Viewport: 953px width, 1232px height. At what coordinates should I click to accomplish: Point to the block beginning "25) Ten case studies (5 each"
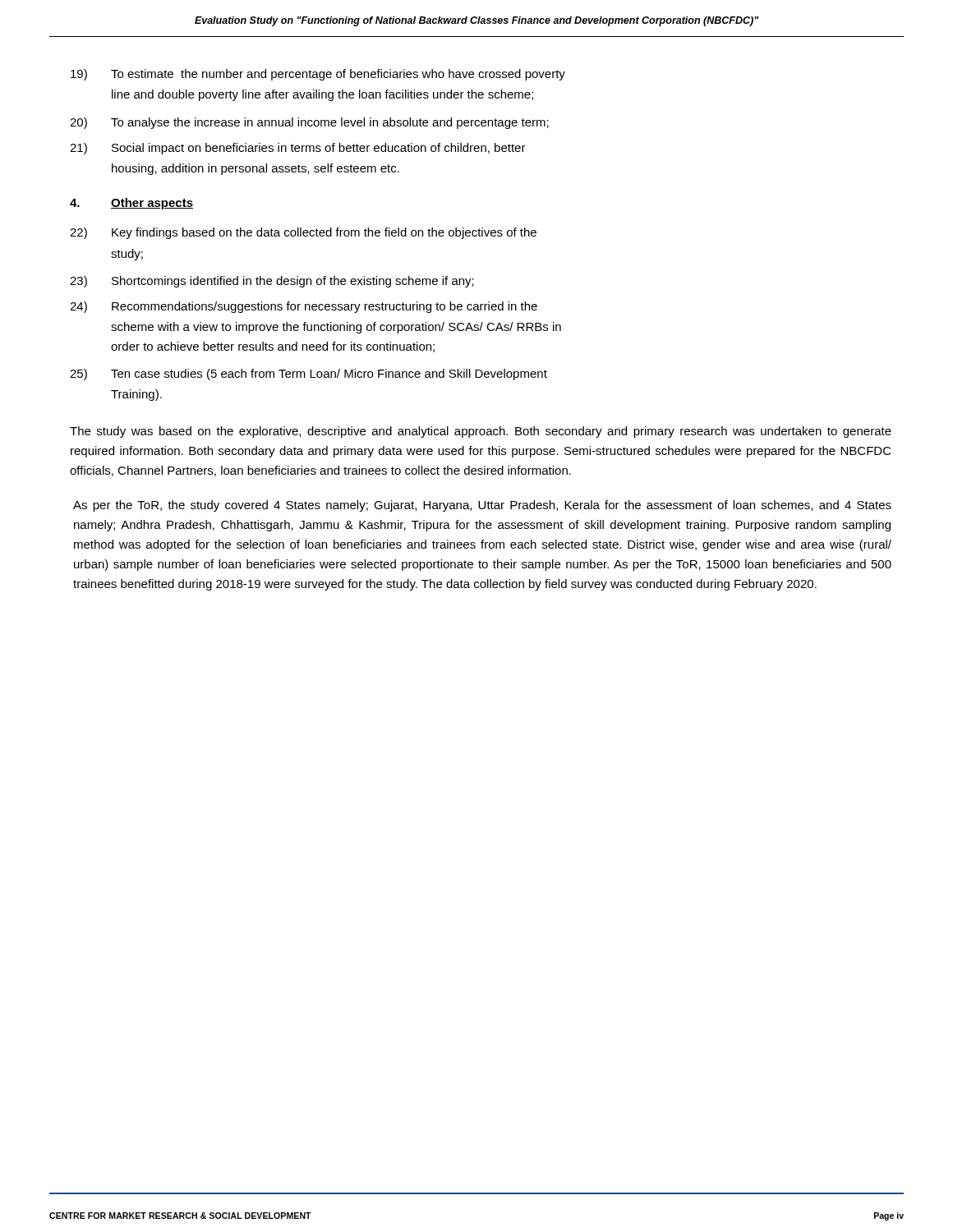[x=481, y=373]
